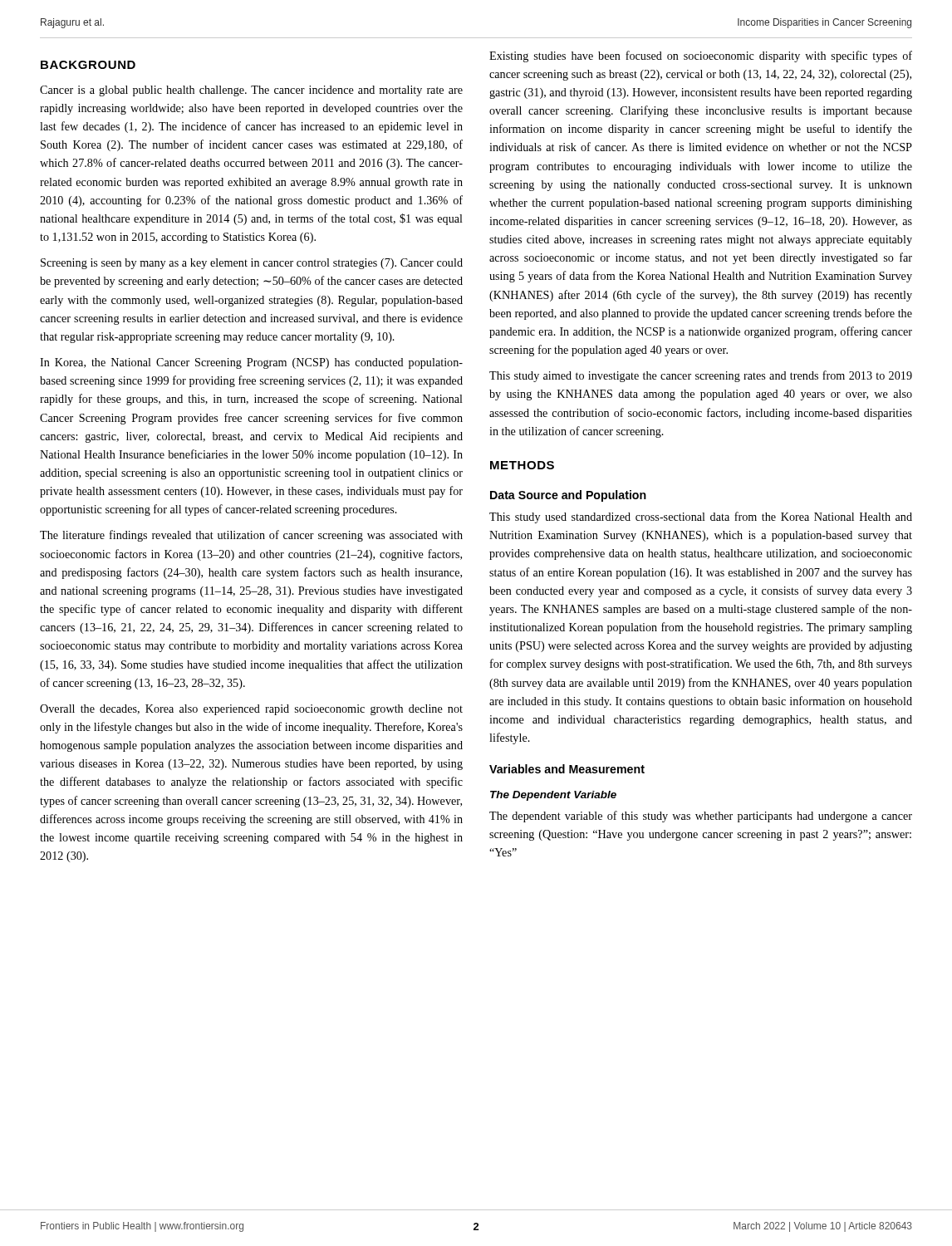This screenshot has height=1246, width=952.
Task: Point to the text block starting "The Dependent Variable"
Action: pos(553,795)
